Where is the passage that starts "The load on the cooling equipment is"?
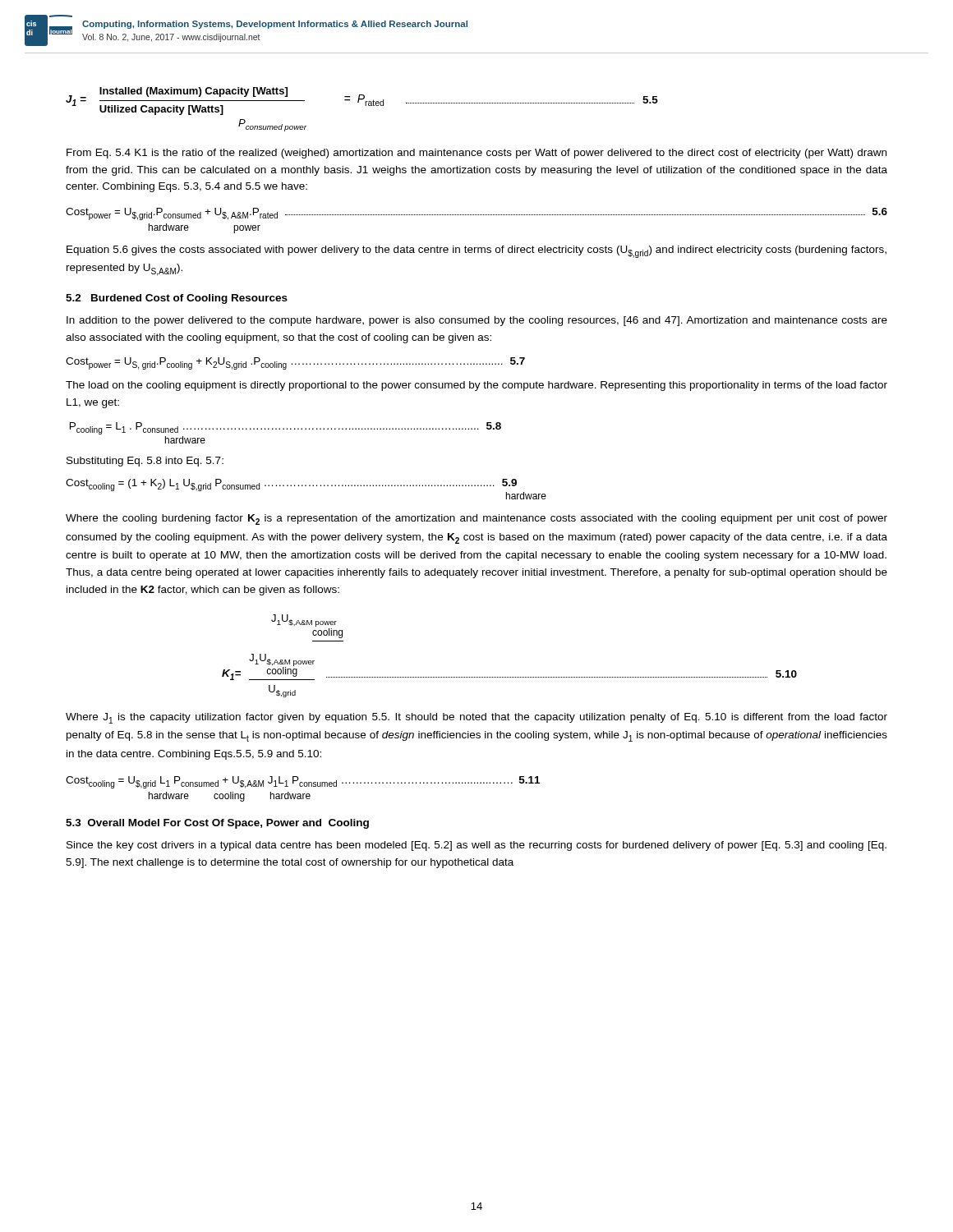Viewport: 953px width, 1232px height. click(476, 394)
